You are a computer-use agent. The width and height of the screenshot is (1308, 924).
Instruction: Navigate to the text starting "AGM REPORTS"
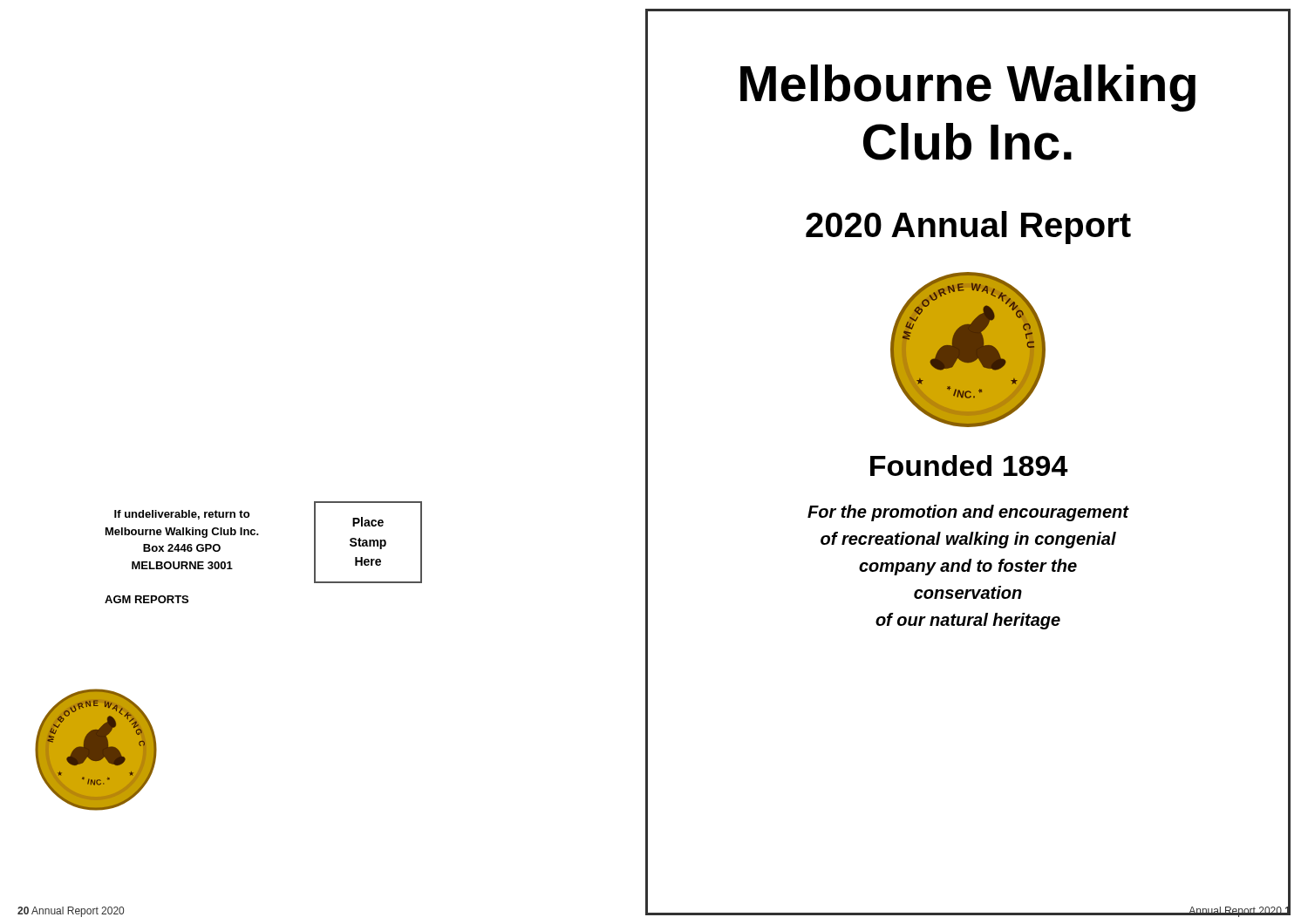pos(147,599)
